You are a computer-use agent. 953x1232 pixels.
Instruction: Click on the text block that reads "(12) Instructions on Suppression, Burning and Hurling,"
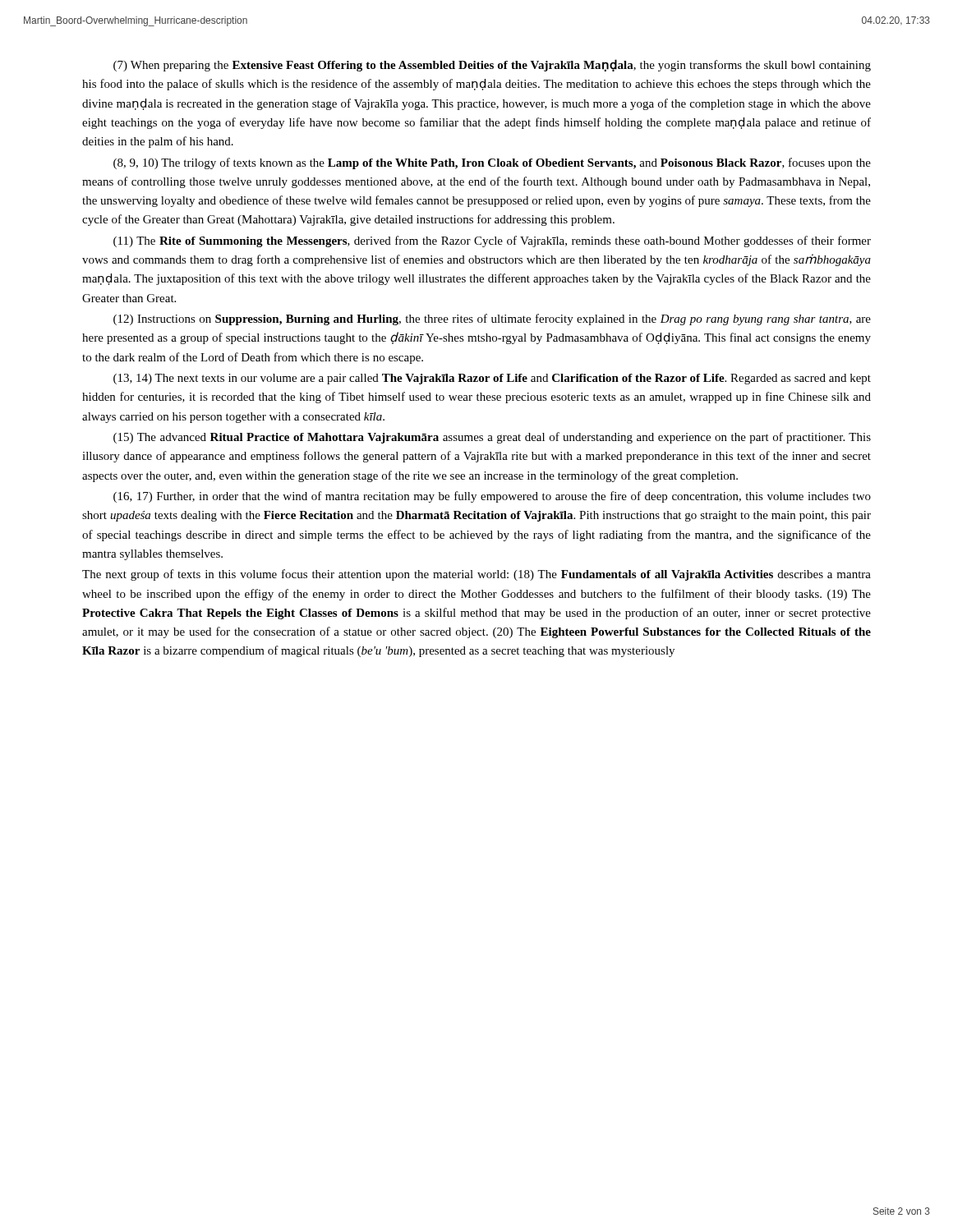tap(476, 338)
